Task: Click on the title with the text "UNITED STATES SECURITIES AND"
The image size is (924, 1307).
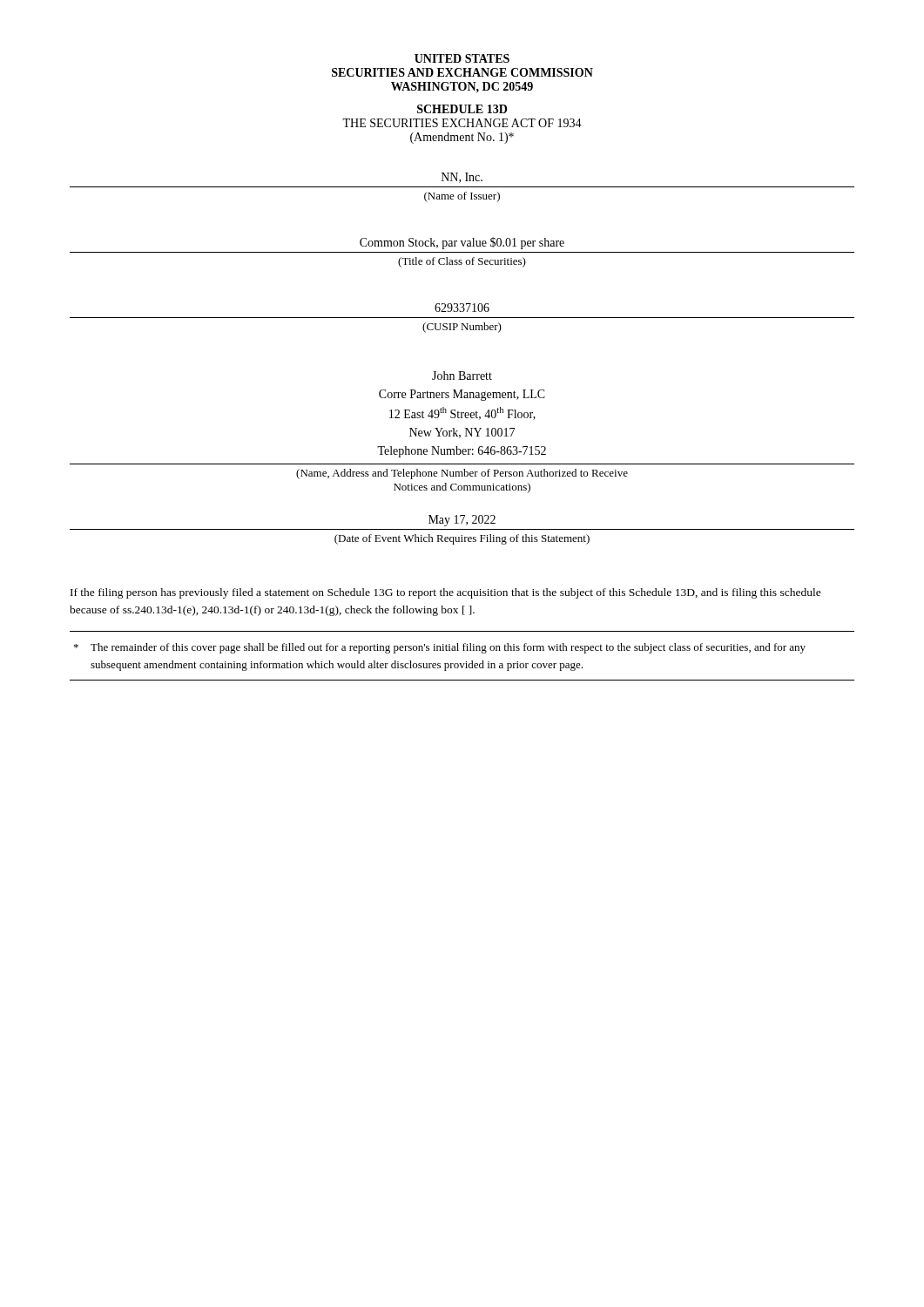Action: 462,73
